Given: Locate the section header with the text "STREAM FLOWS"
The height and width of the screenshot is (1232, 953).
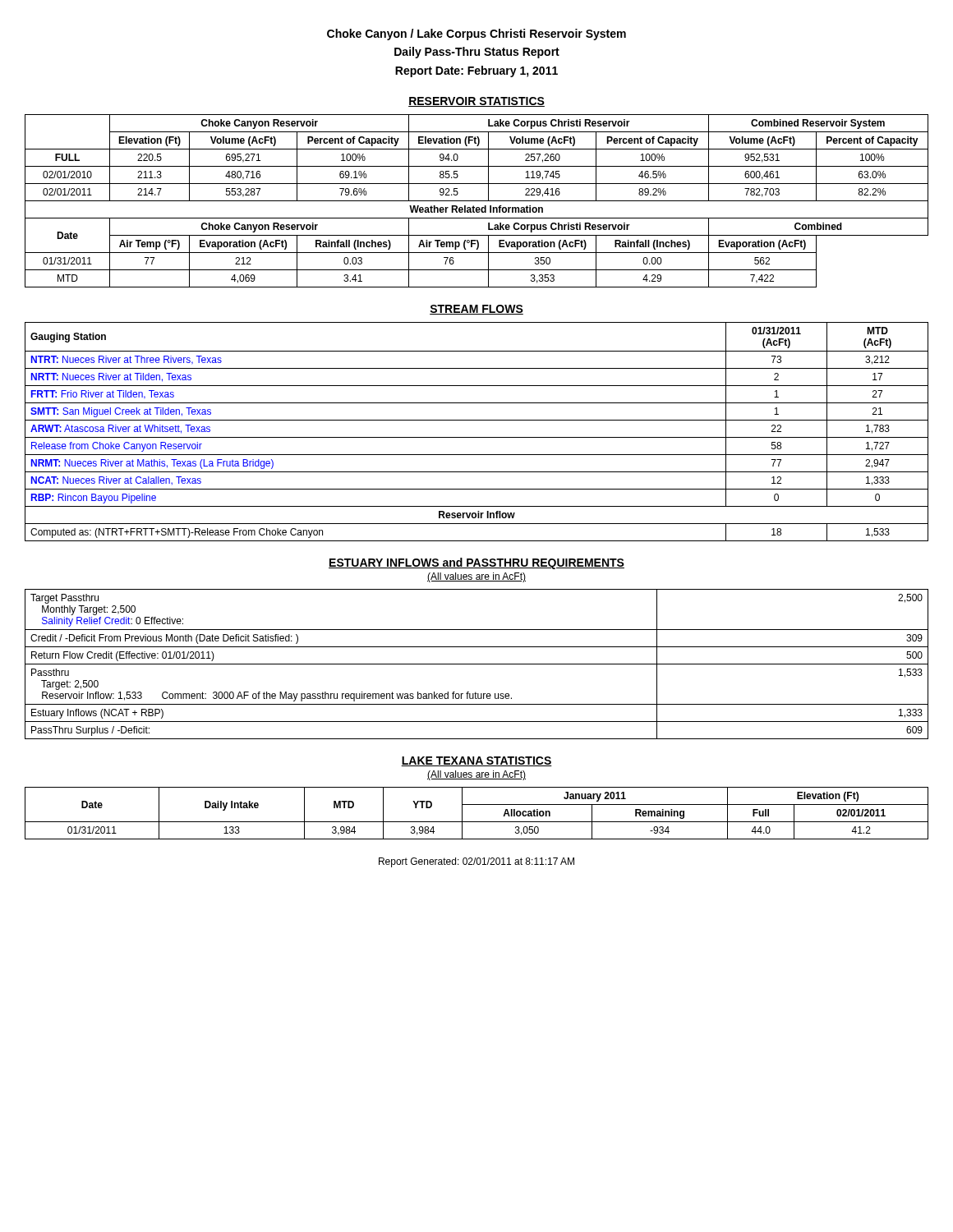Looking at the screenshot, I should coord(476,309).
